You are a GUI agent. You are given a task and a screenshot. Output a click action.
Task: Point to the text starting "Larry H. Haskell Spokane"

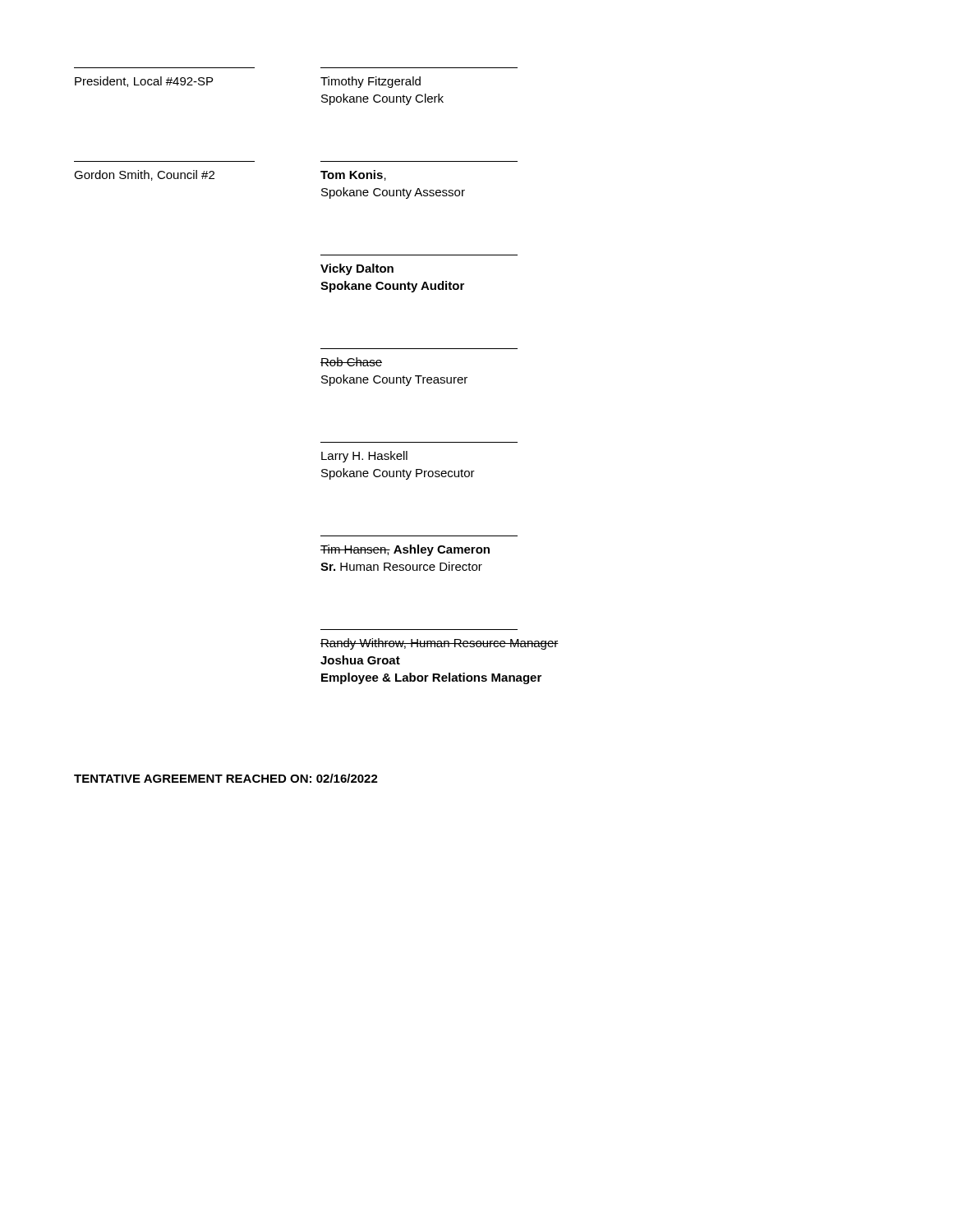(x=364, y=457)
